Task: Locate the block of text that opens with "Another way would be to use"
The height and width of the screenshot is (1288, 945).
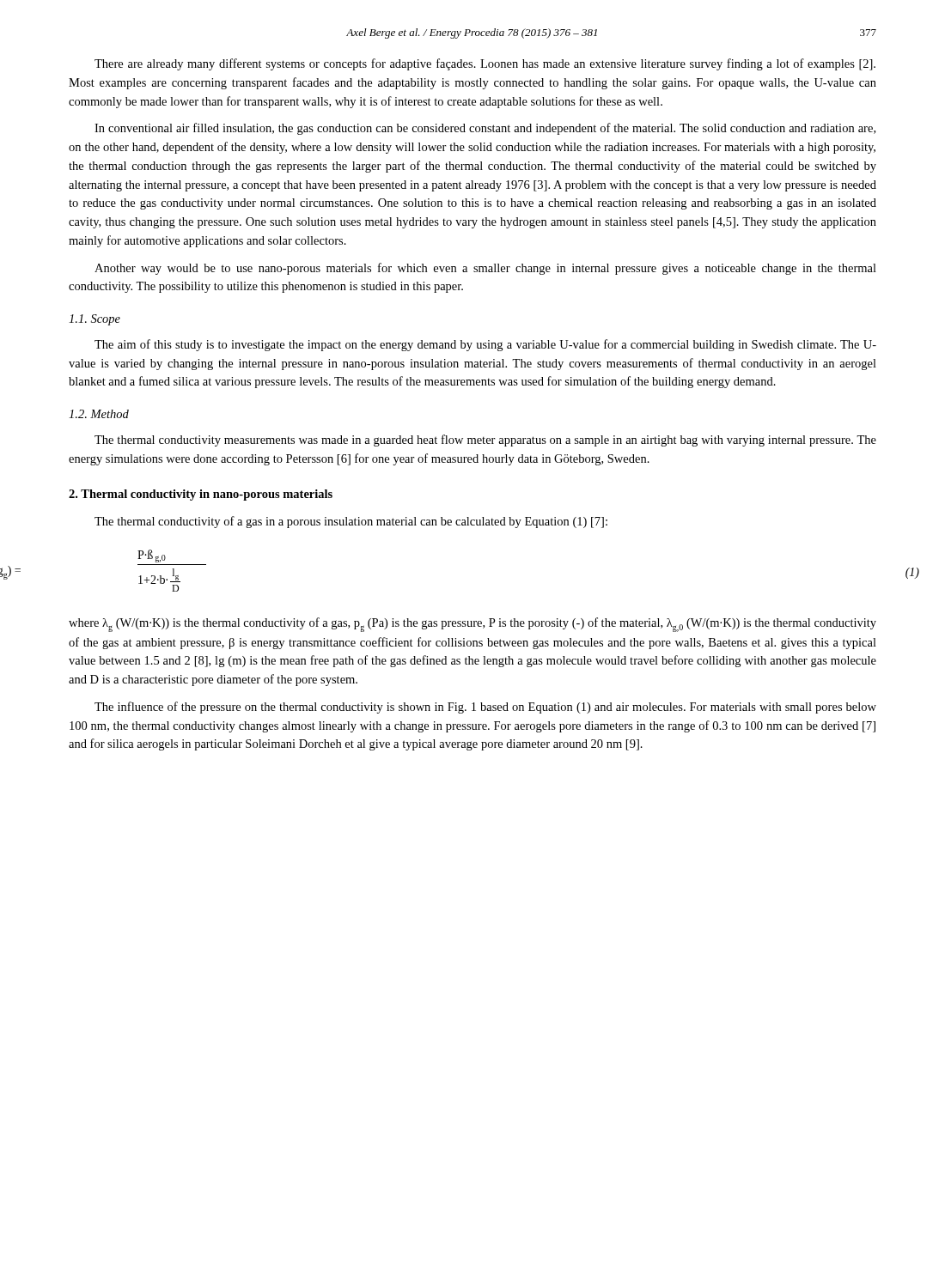Action: (x=472, y=278)
